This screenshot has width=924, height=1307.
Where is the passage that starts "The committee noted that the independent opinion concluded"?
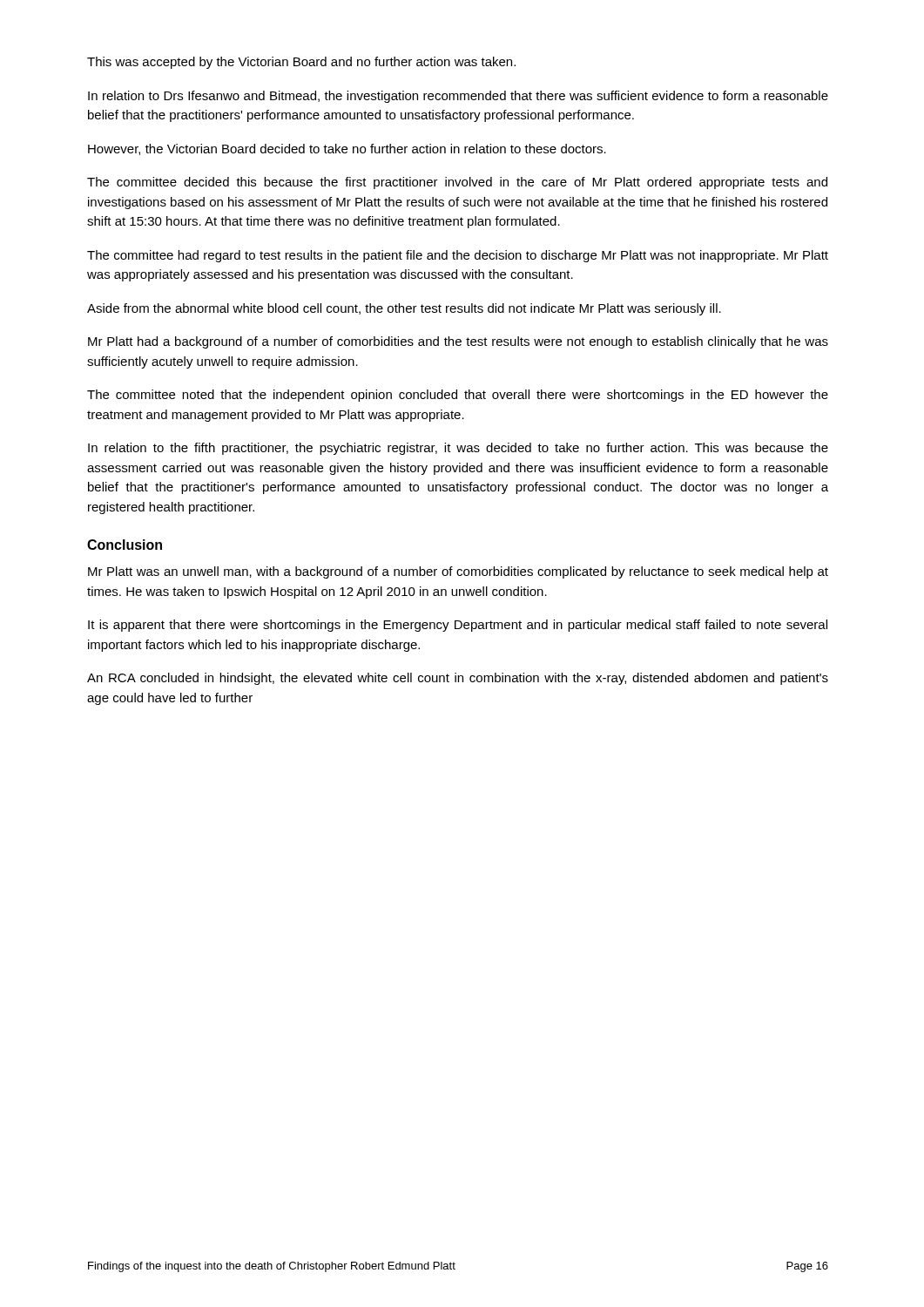pyautogui.click(x=458, y=404)
